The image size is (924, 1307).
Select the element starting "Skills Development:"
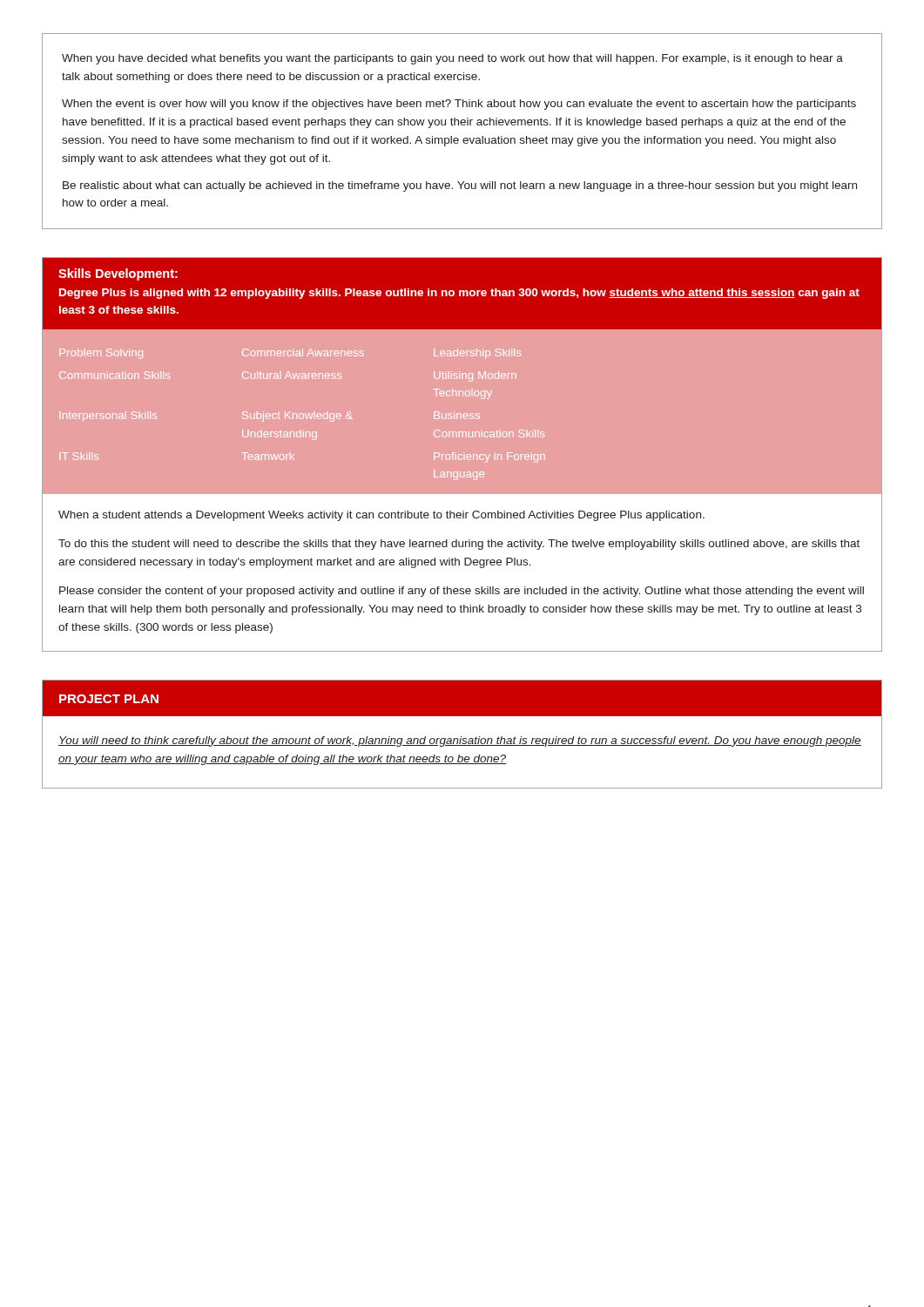tap(118, 274)
